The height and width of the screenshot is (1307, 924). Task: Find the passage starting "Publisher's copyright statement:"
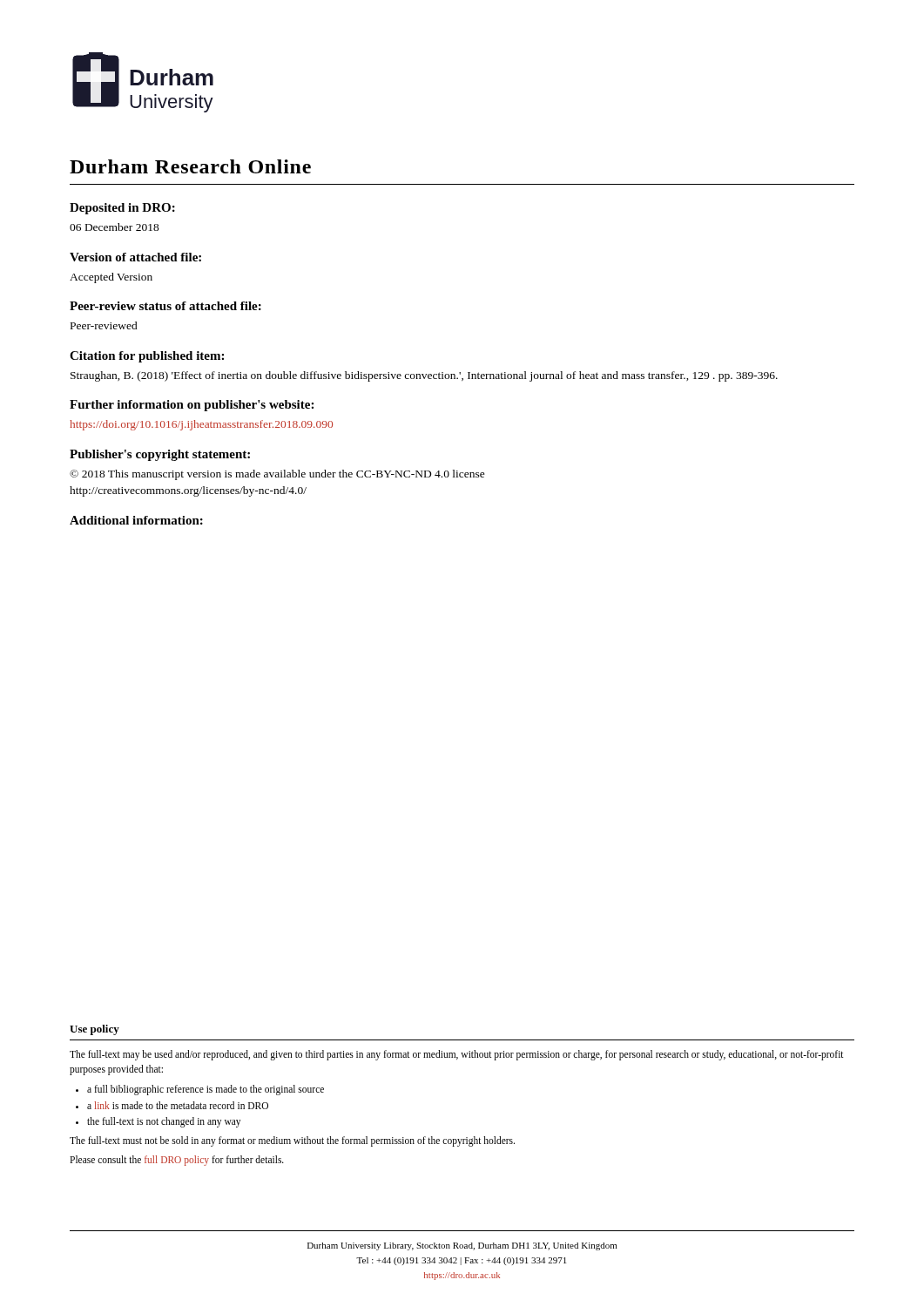(x=160, y=454)
